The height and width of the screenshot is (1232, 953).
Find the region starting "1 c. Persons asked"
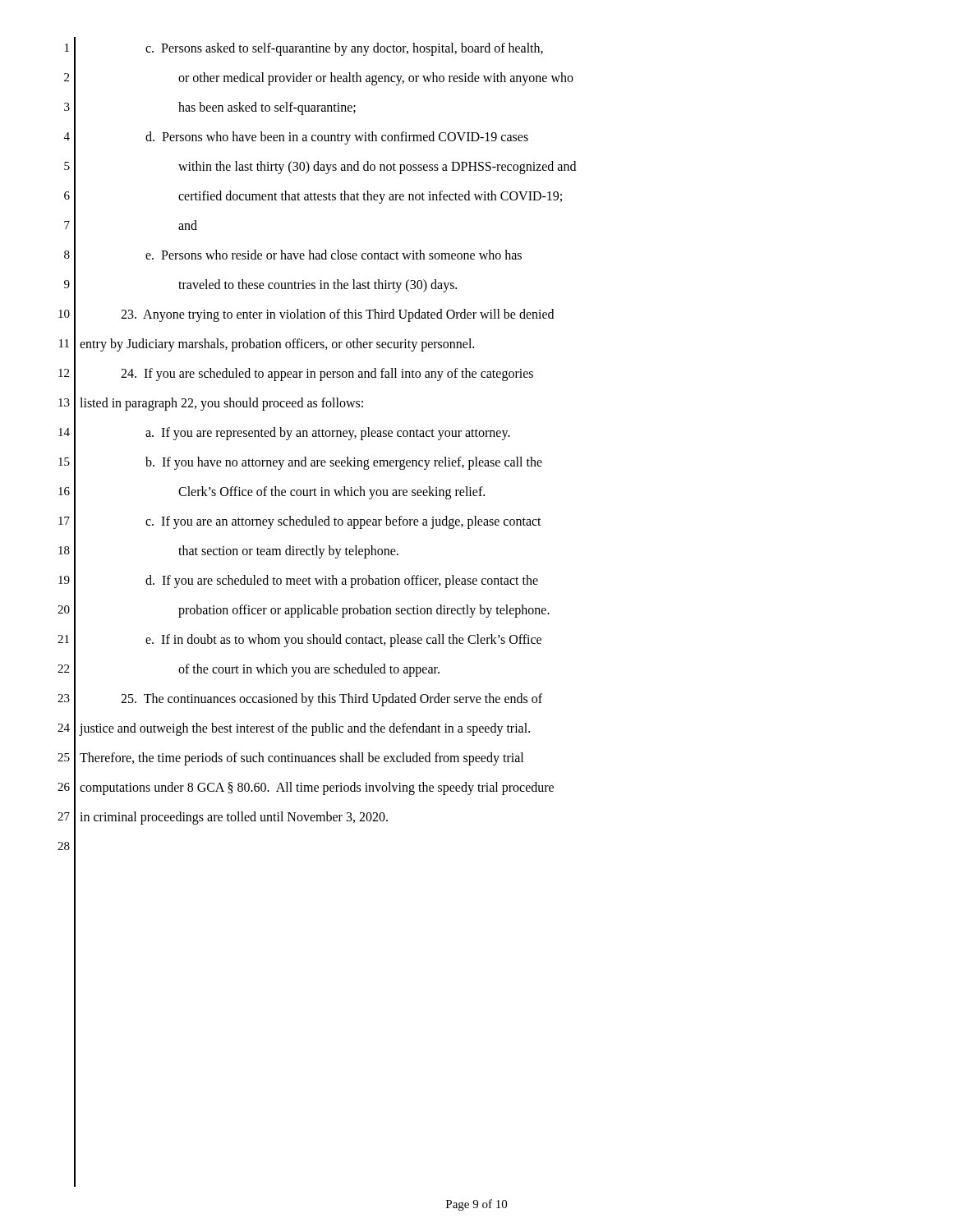click(x=456, y=48)
